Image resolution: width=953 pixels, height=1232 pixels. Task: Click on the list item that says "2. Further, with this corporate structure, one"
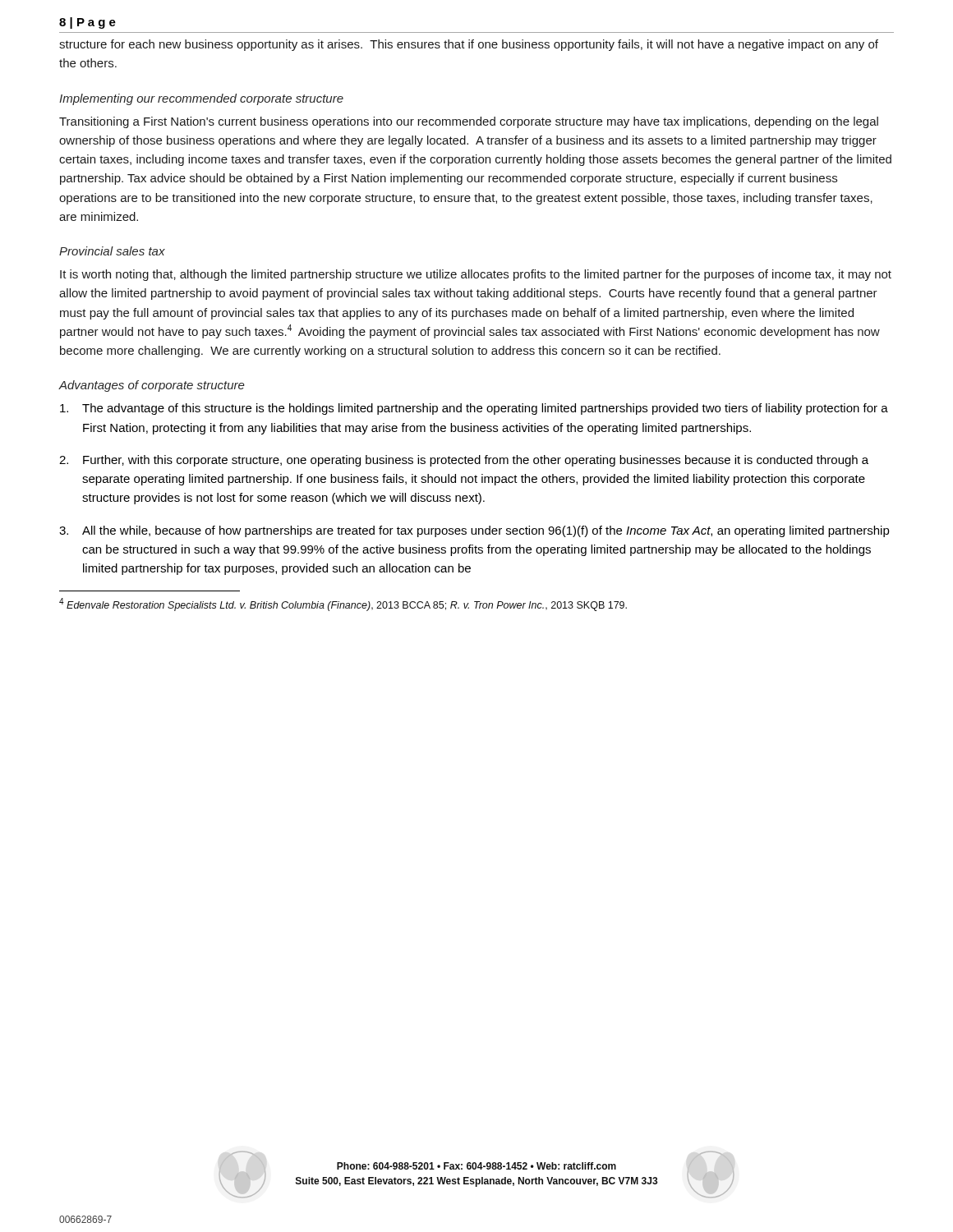pos(476,479)
